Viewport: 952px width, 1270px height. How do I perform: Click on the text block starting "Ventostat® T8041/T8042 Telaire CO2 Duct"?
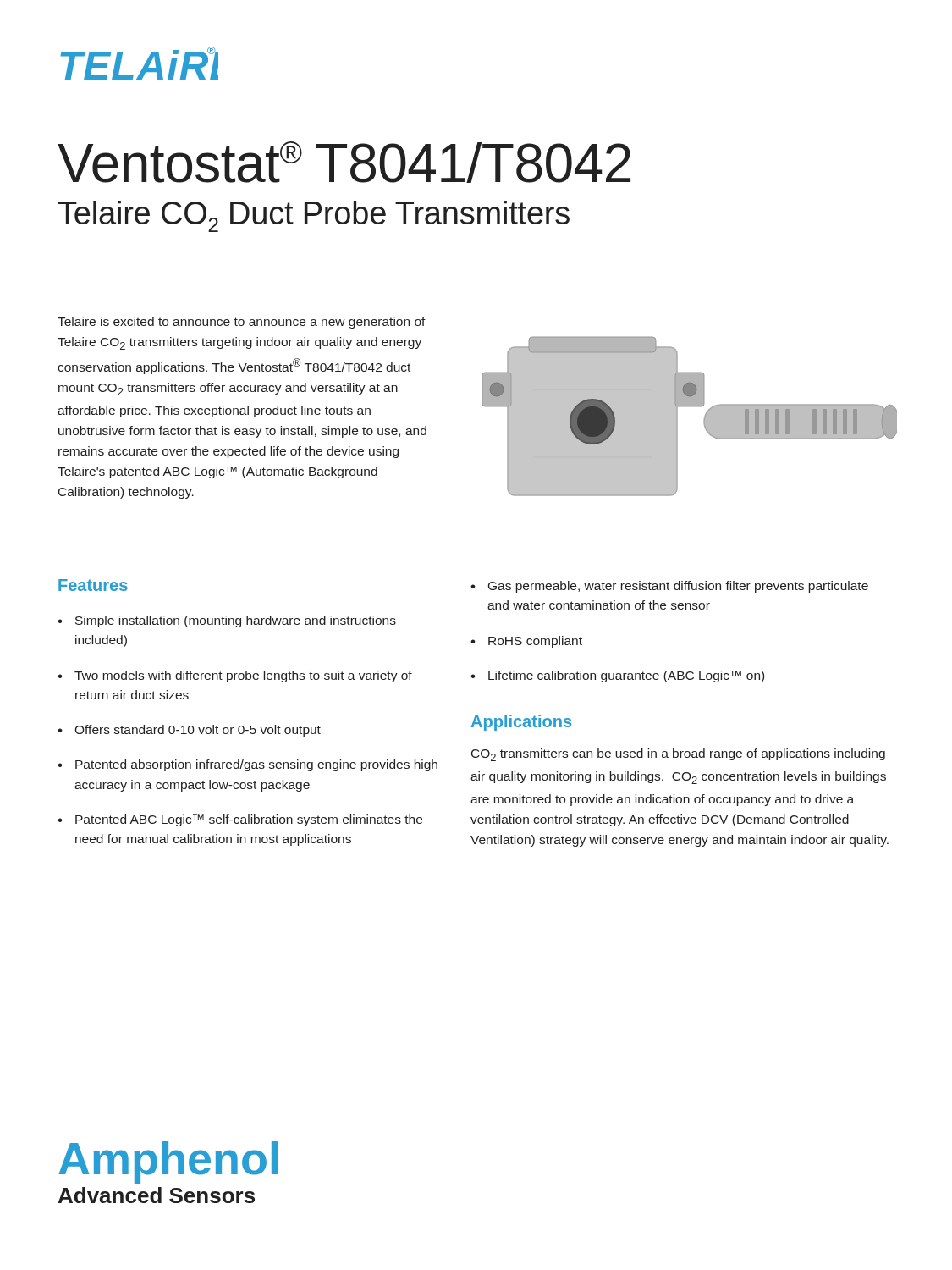(476, 186)
